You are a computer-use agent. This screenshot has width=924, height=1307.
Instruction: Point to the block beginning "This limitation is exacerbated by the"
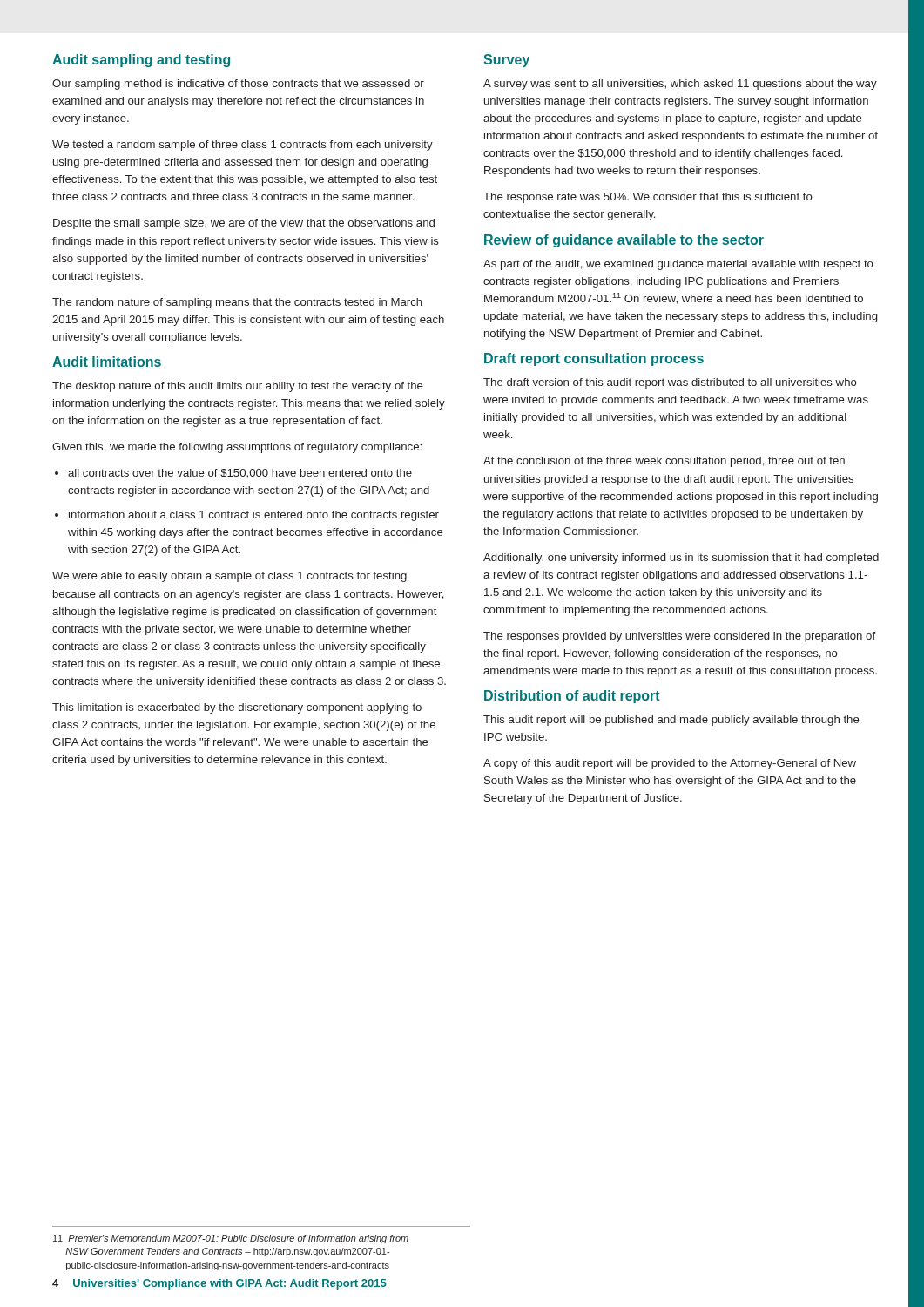point(250,734)
